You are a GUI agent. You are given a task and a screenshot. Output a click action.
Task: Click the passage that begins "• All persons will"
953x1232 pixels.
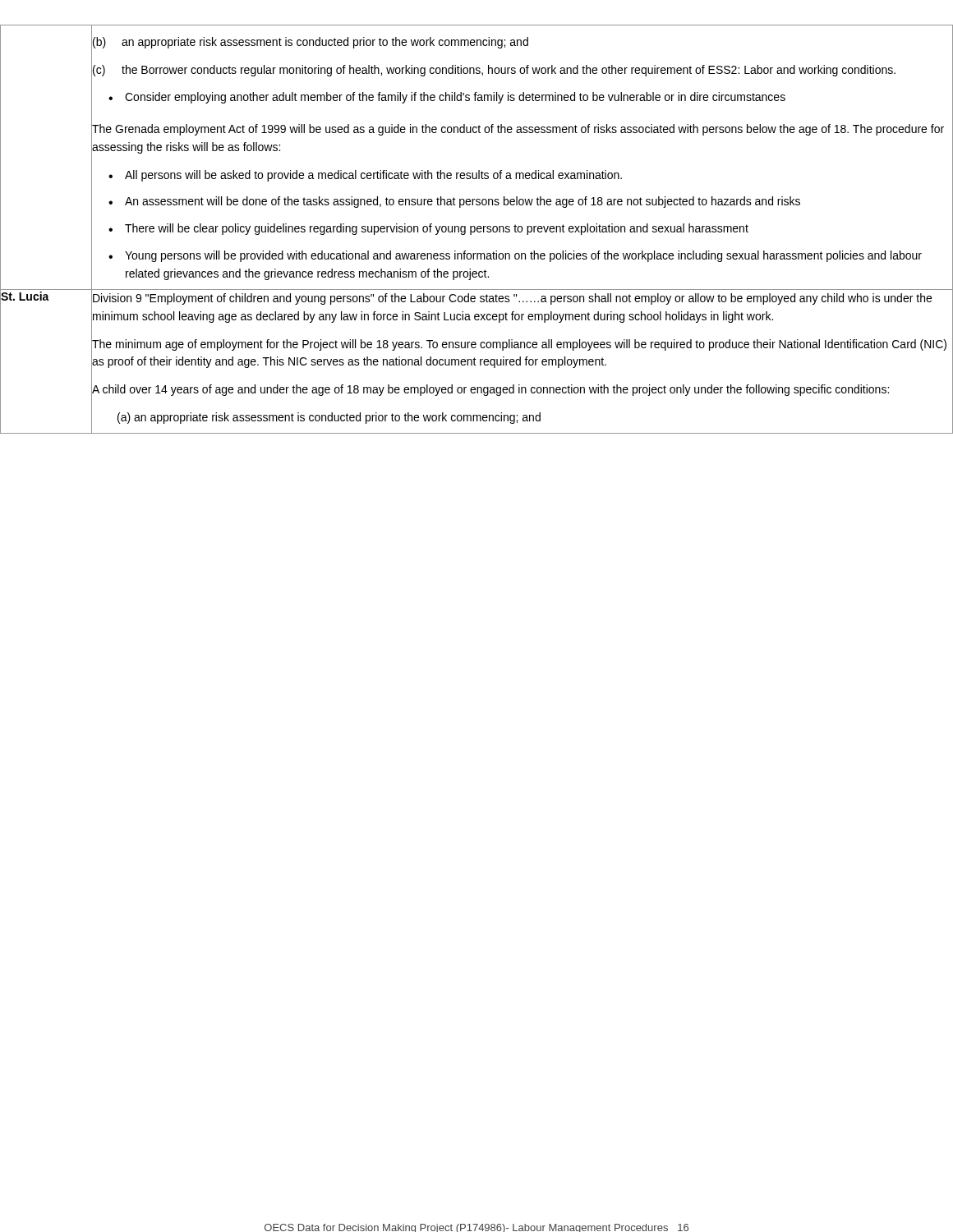[x=530, y=177]
